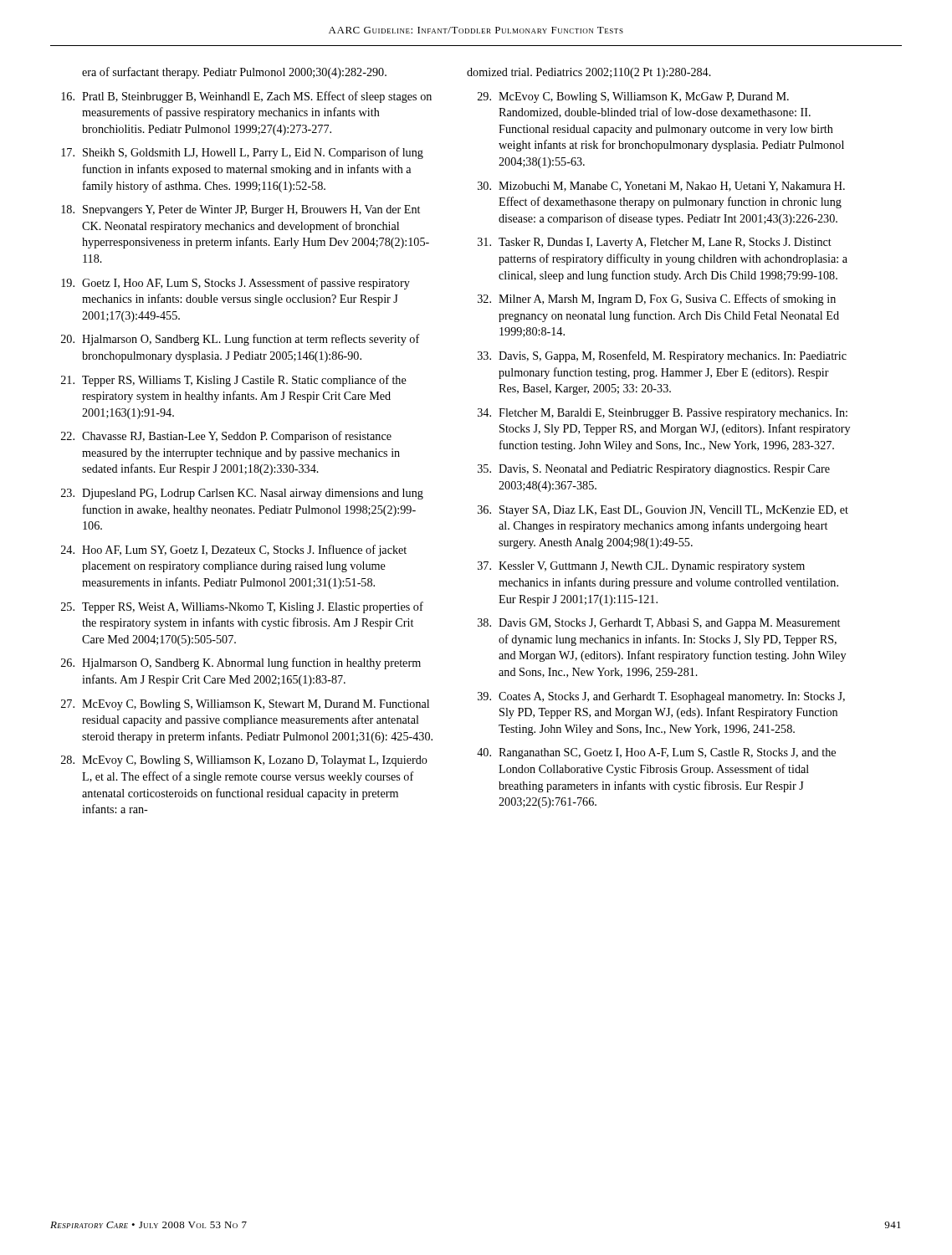
Task: Point to the text block starting "36. Stayer SA, Diaz LK,"
Action: click(659, 526)
